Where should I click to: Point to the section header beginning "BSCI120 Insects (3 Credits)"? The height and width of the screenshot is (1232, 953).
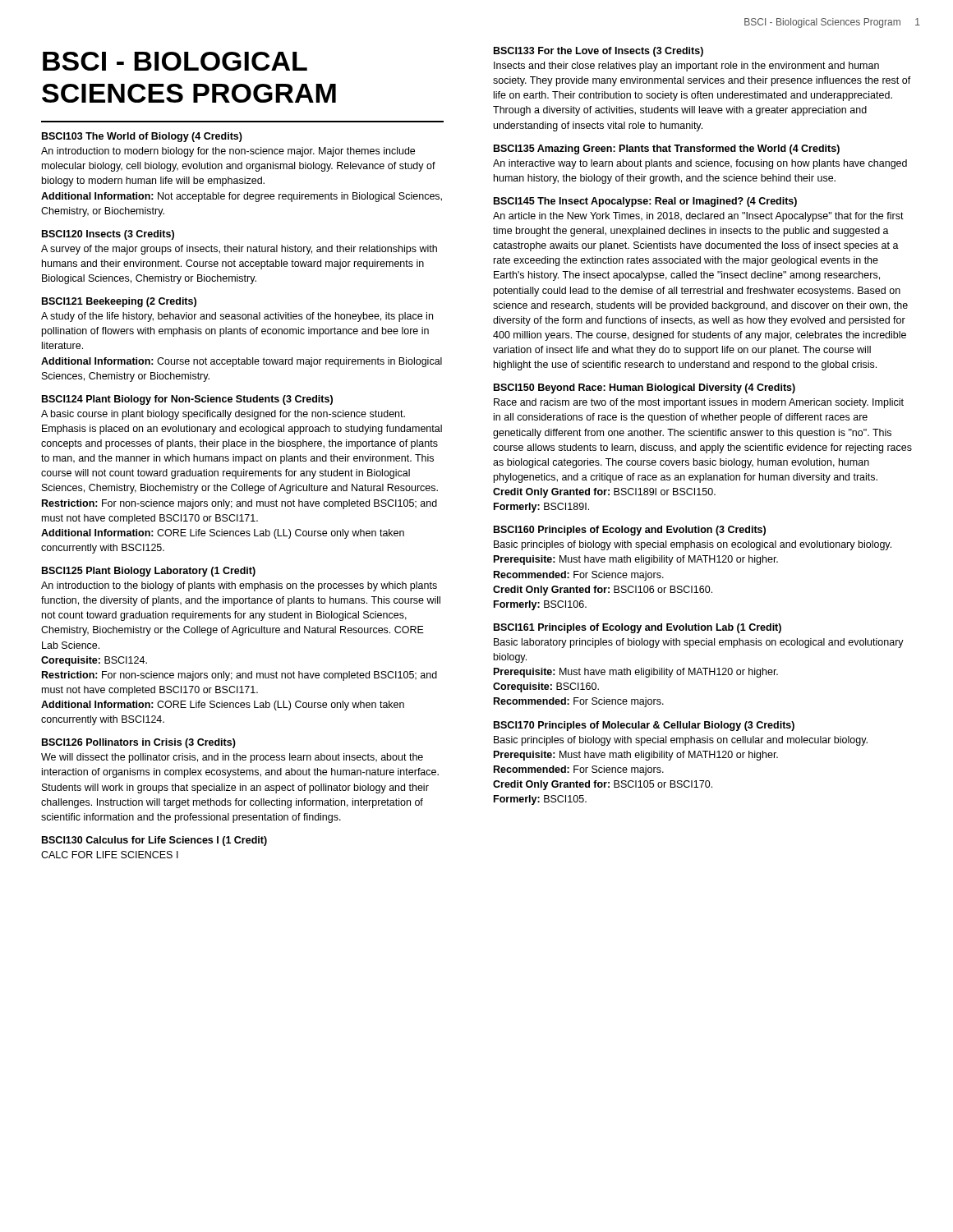coord(242,257)
